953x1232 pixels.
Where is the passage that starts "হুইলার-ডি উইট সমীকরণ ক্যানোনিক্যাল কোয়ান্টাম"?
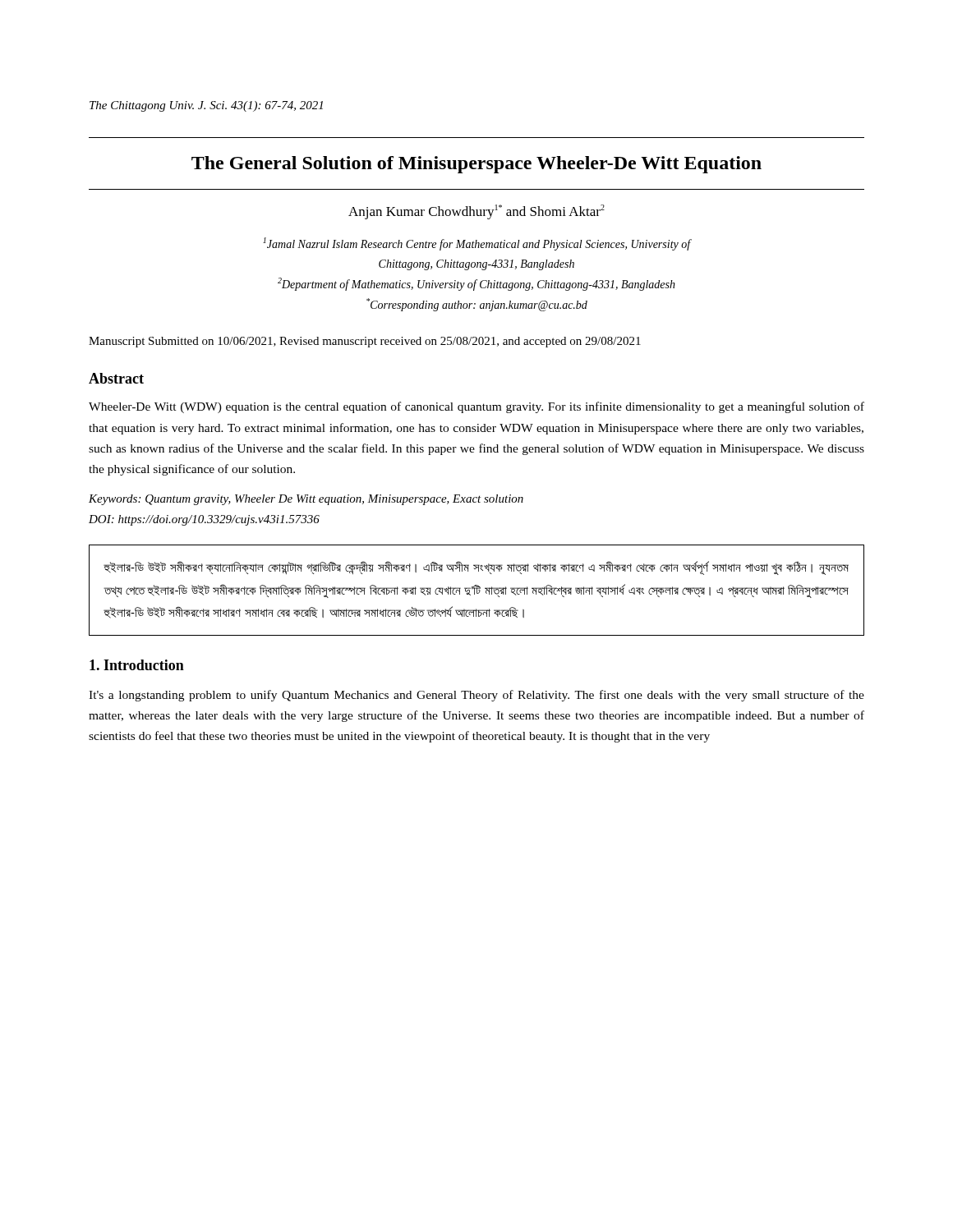[476, 590]
